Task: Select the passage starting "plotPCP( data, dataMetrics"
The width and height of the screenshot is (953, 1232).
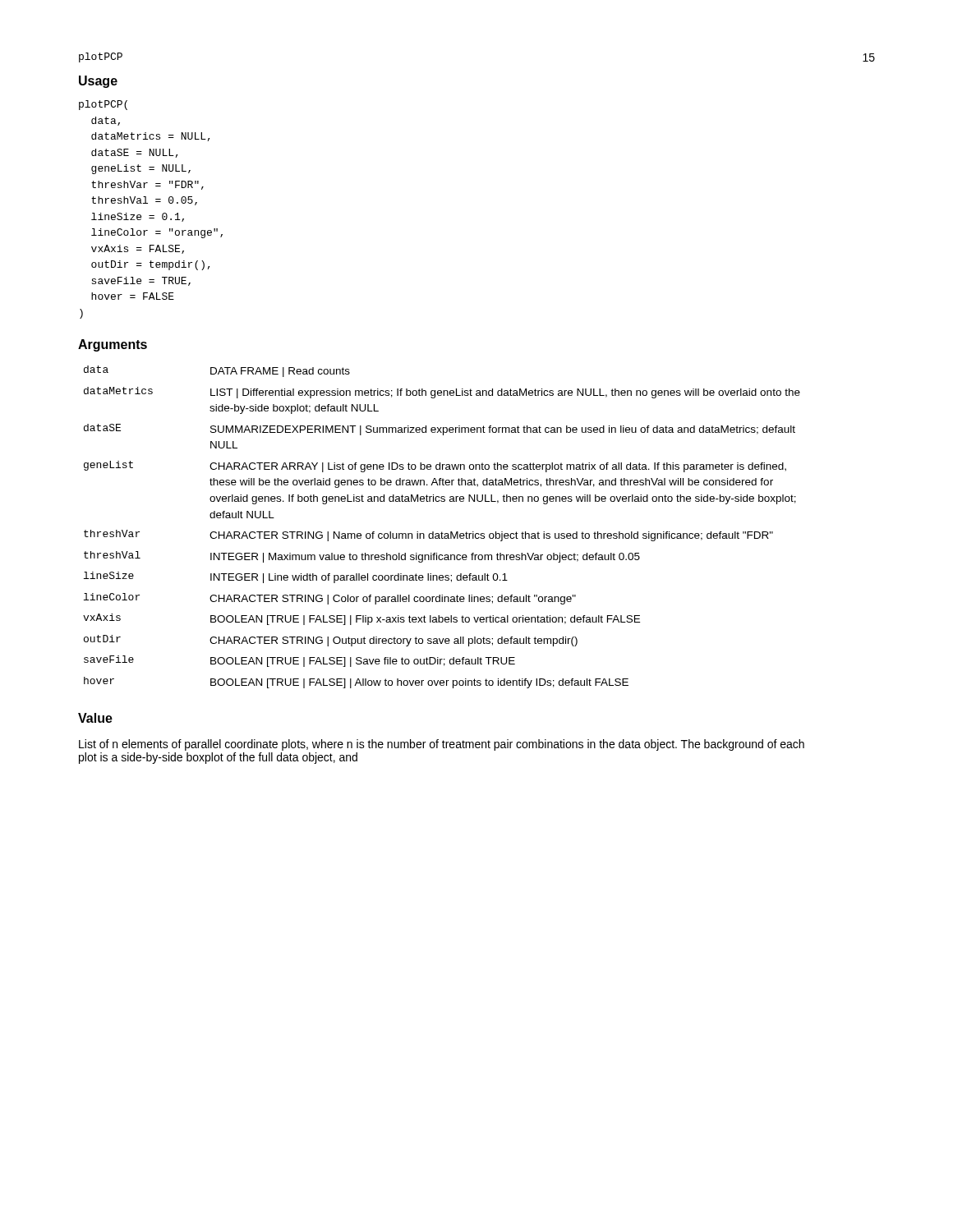Action: [x=103, y=105]
